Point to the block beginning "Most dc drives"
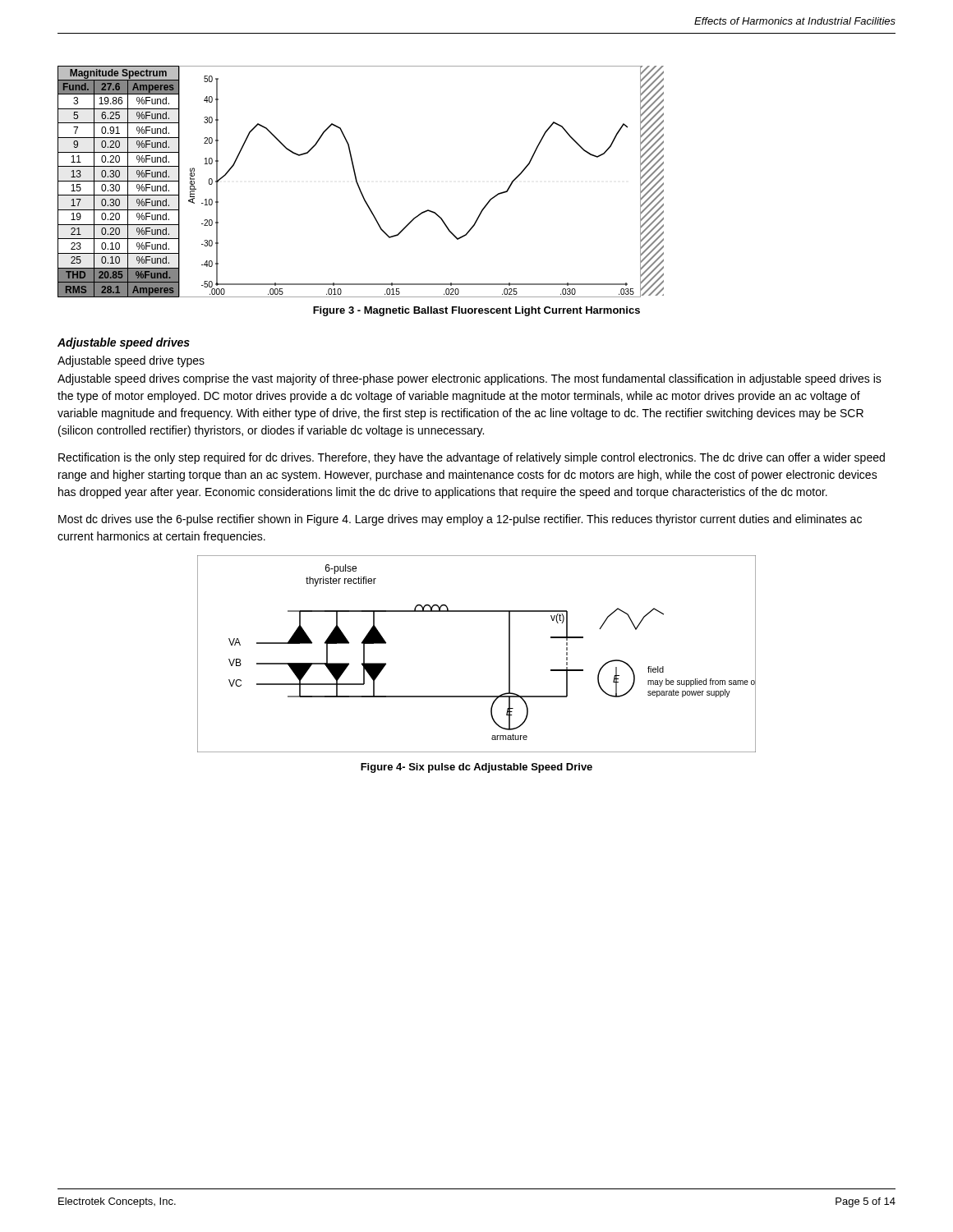The image size is (953, 1232). pos(460,528)
